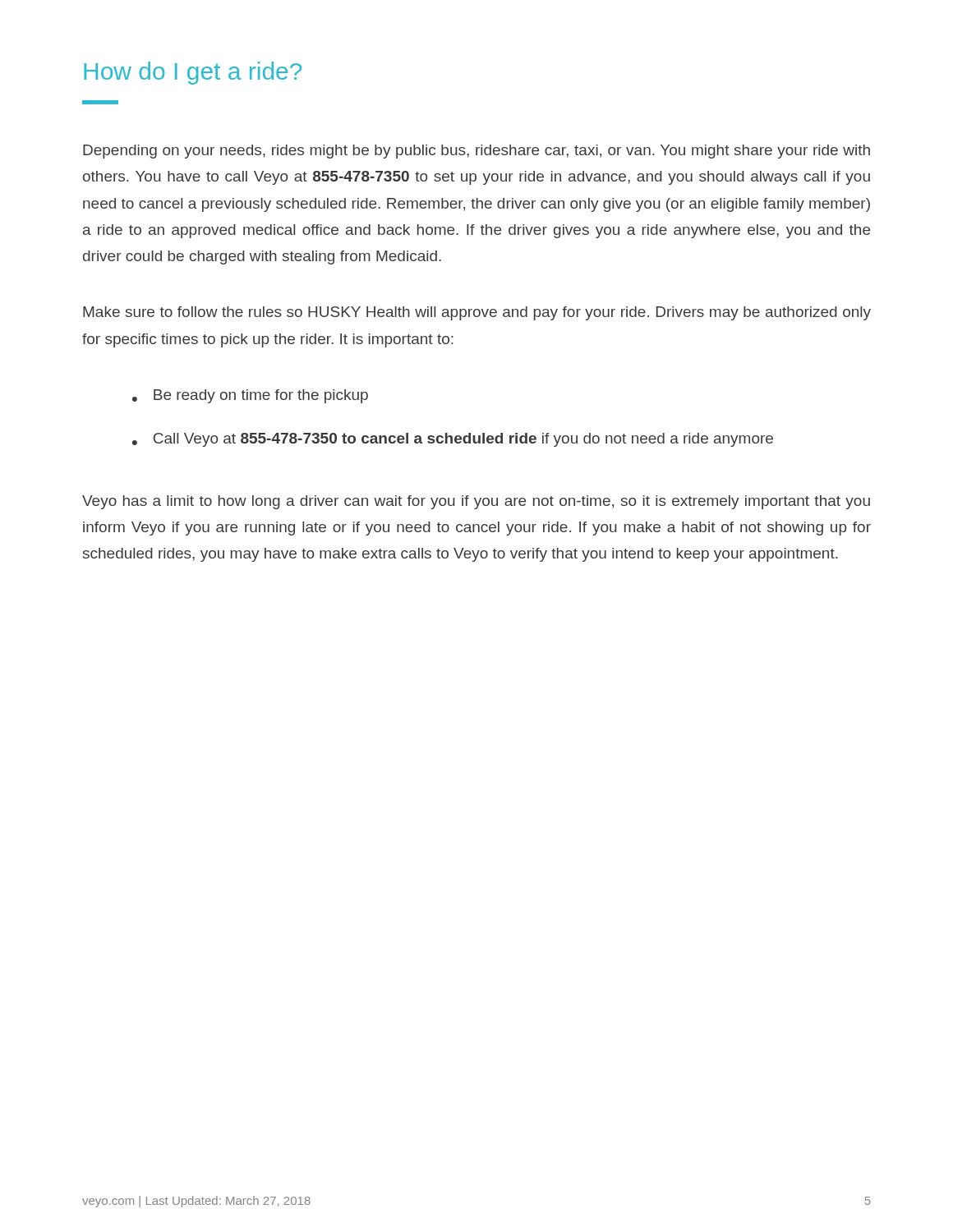Point to the text starting "How do I get a ride?"
The width and height of the screenshot is (953, 1232).
click(x=192, y=71)
